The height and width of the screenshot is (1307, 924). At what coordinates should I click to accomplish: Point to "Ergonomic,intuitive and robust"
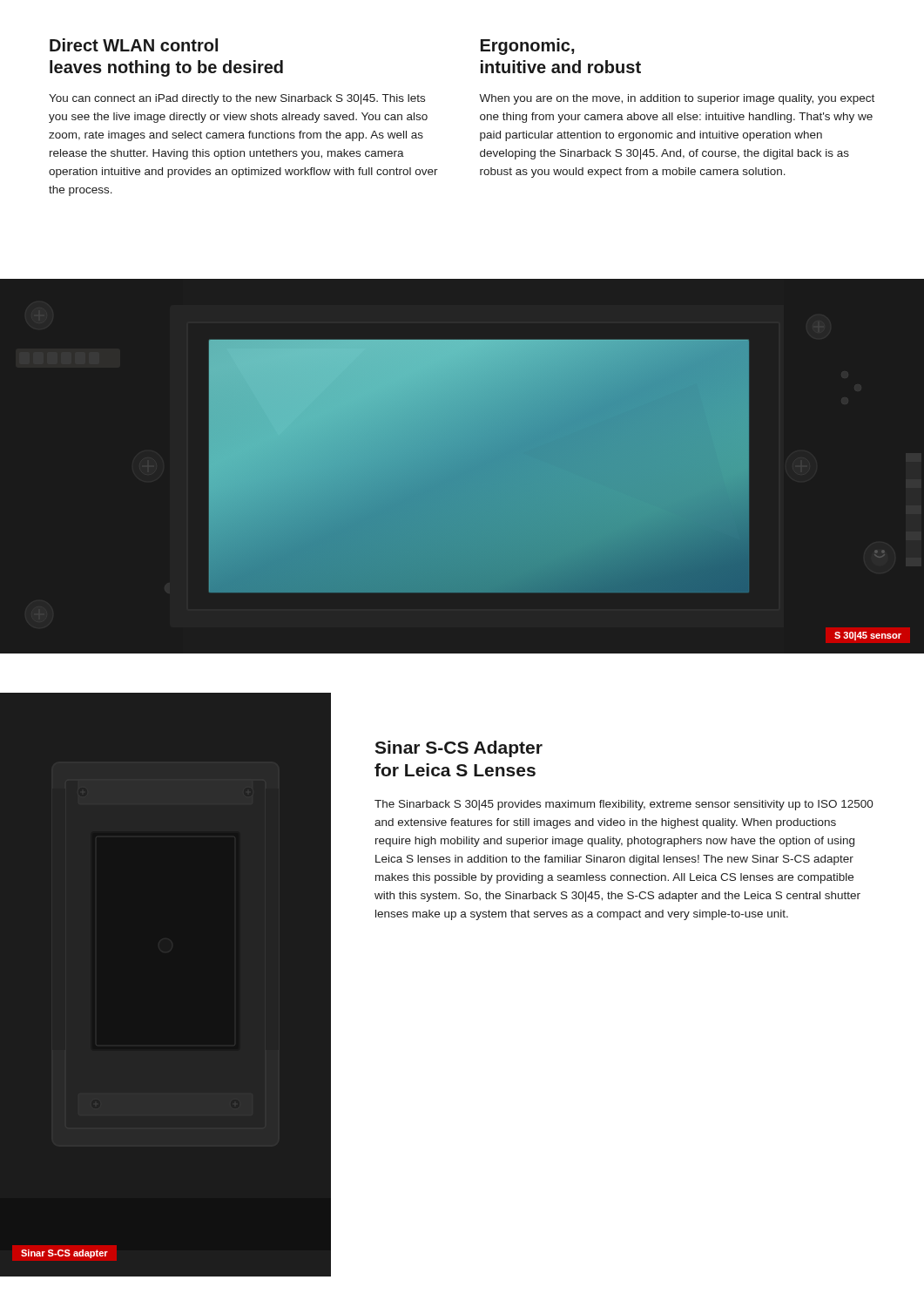560,56
